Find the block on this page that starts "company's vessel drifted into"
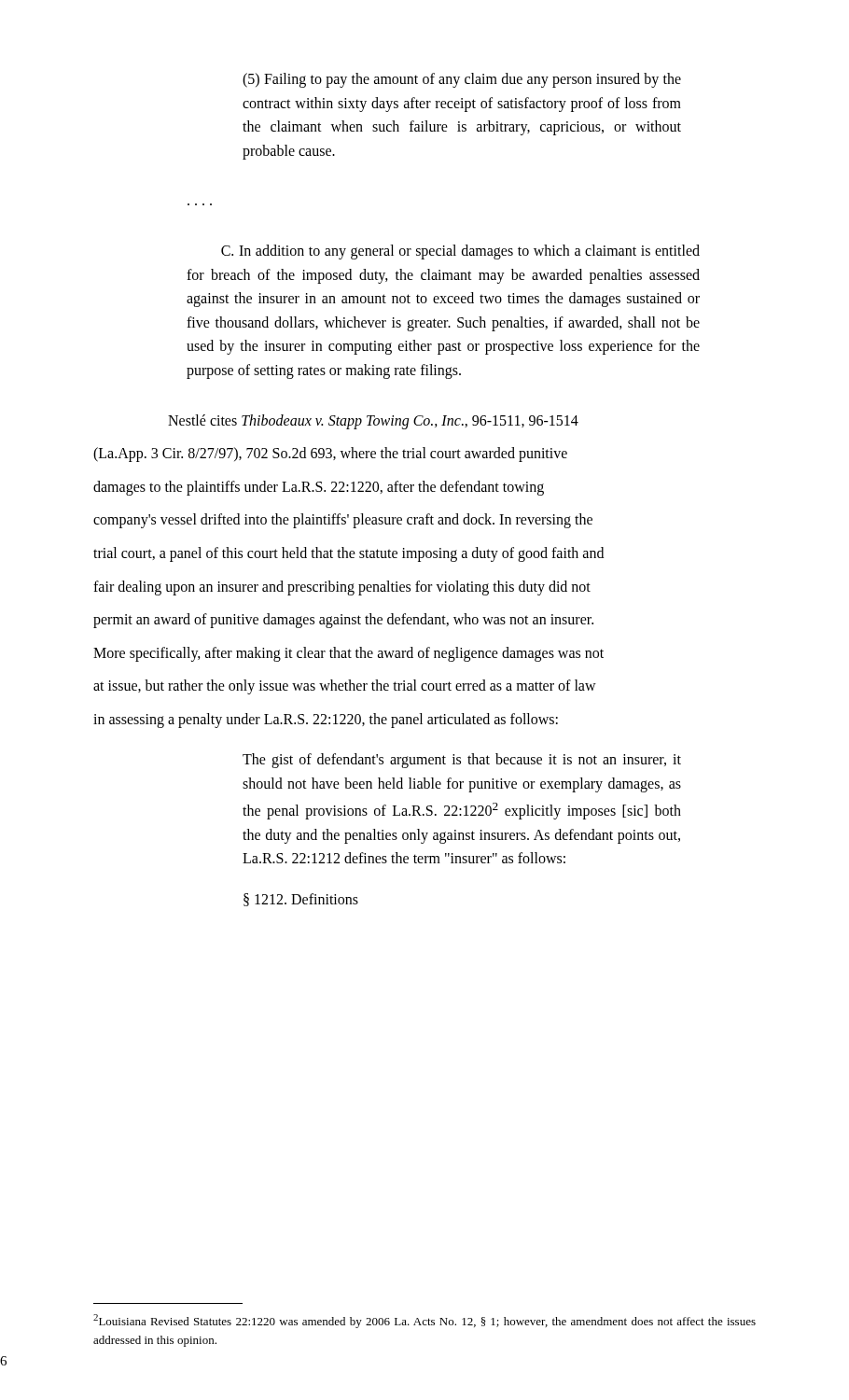The image size is (849, 1400). (x=424, y=520)
